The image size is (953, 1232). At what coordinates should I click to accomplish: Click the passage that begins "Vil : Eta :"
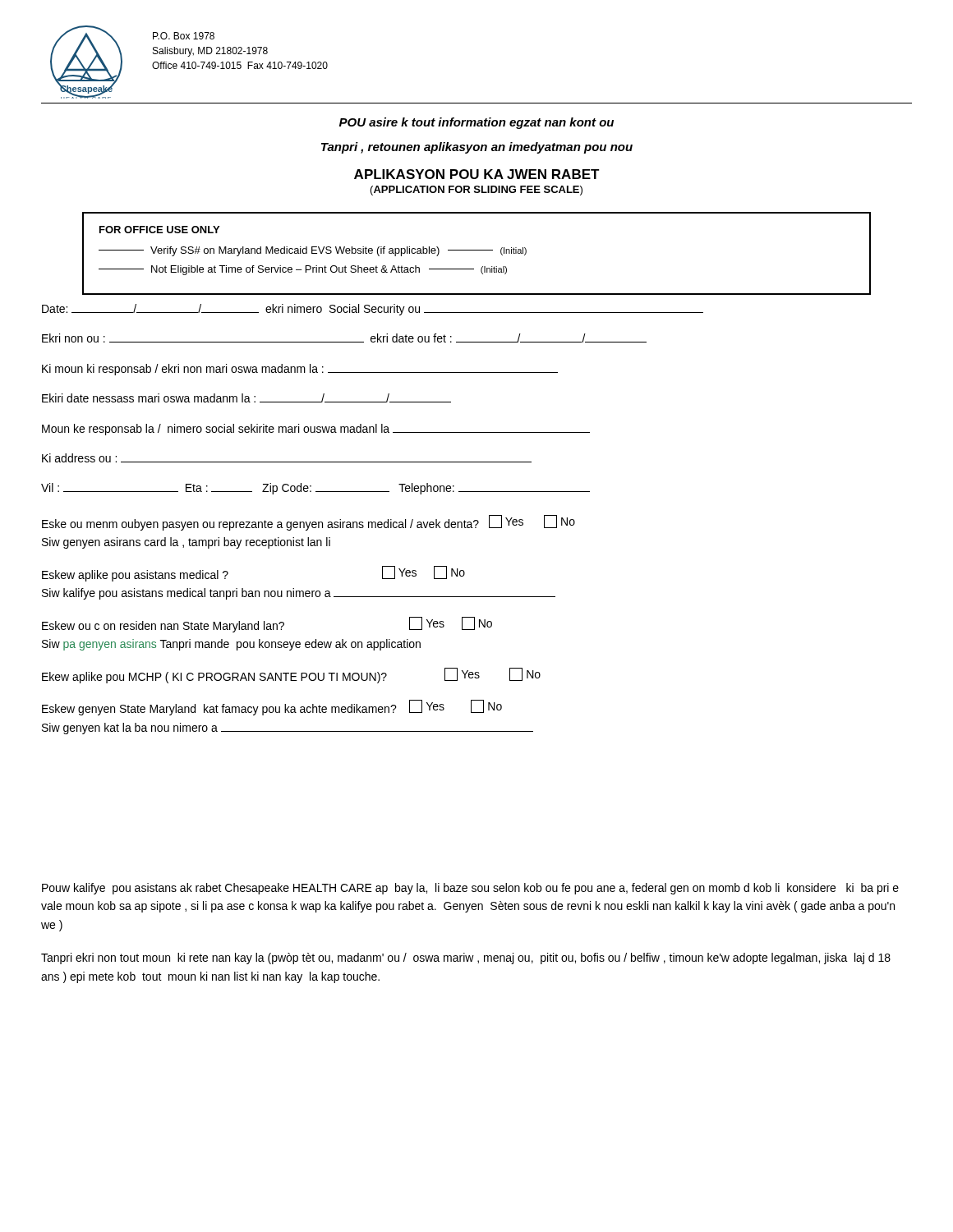315,488
